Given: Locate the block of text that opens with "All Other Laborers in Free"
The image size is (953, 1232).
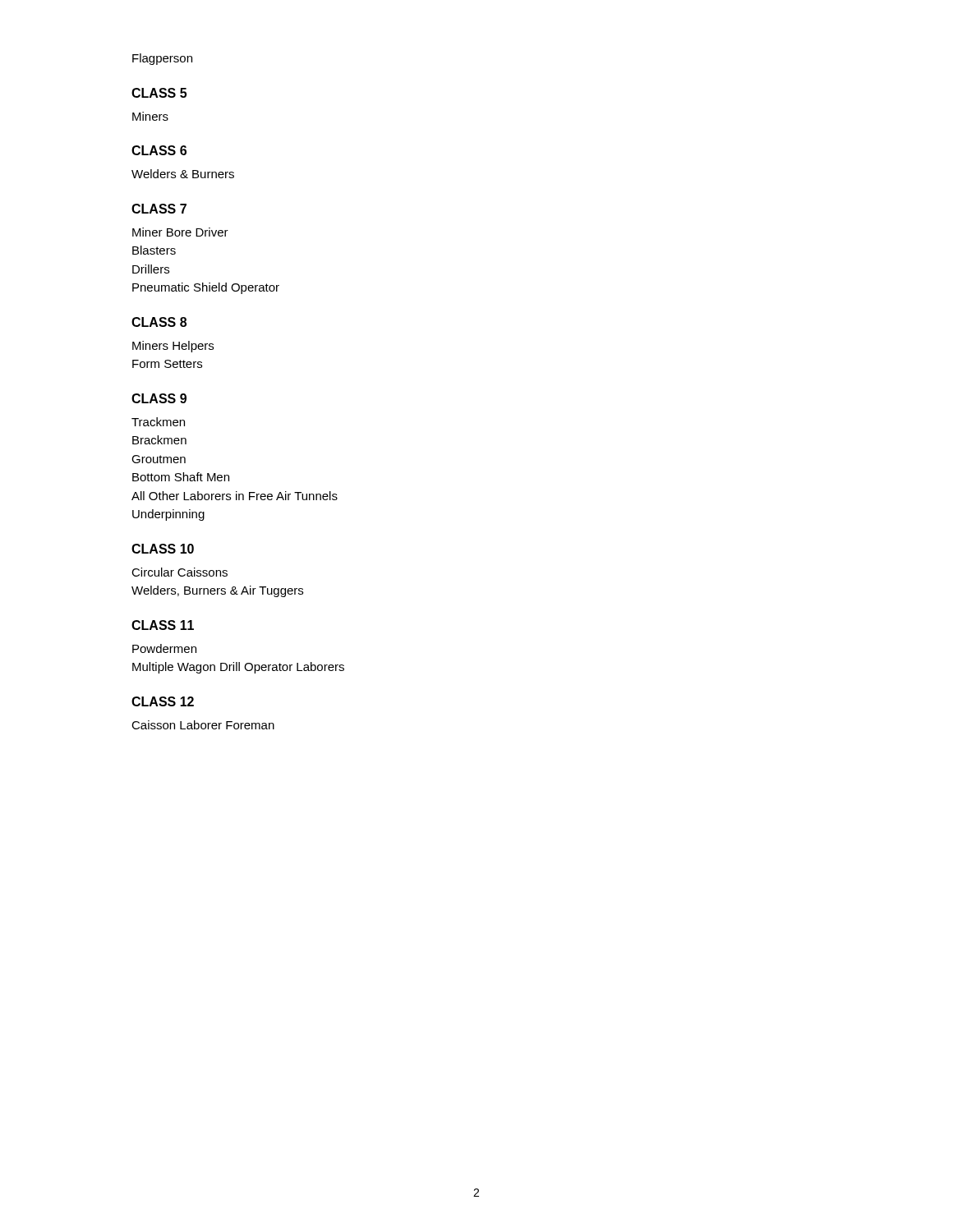Looking at the screenshot, I should pos(235,495).
